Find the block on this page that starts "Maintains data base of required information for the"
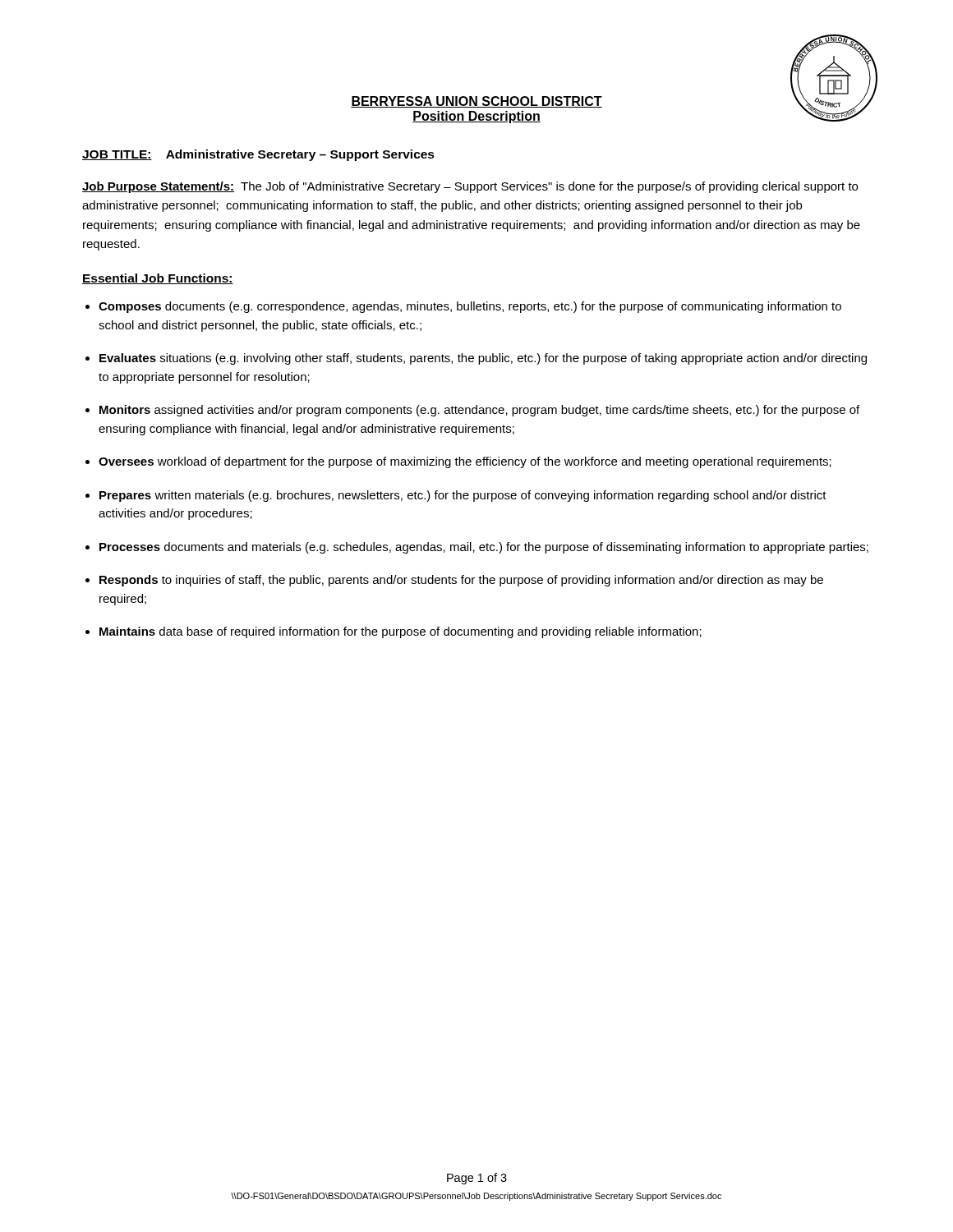 tap(400, 631)
